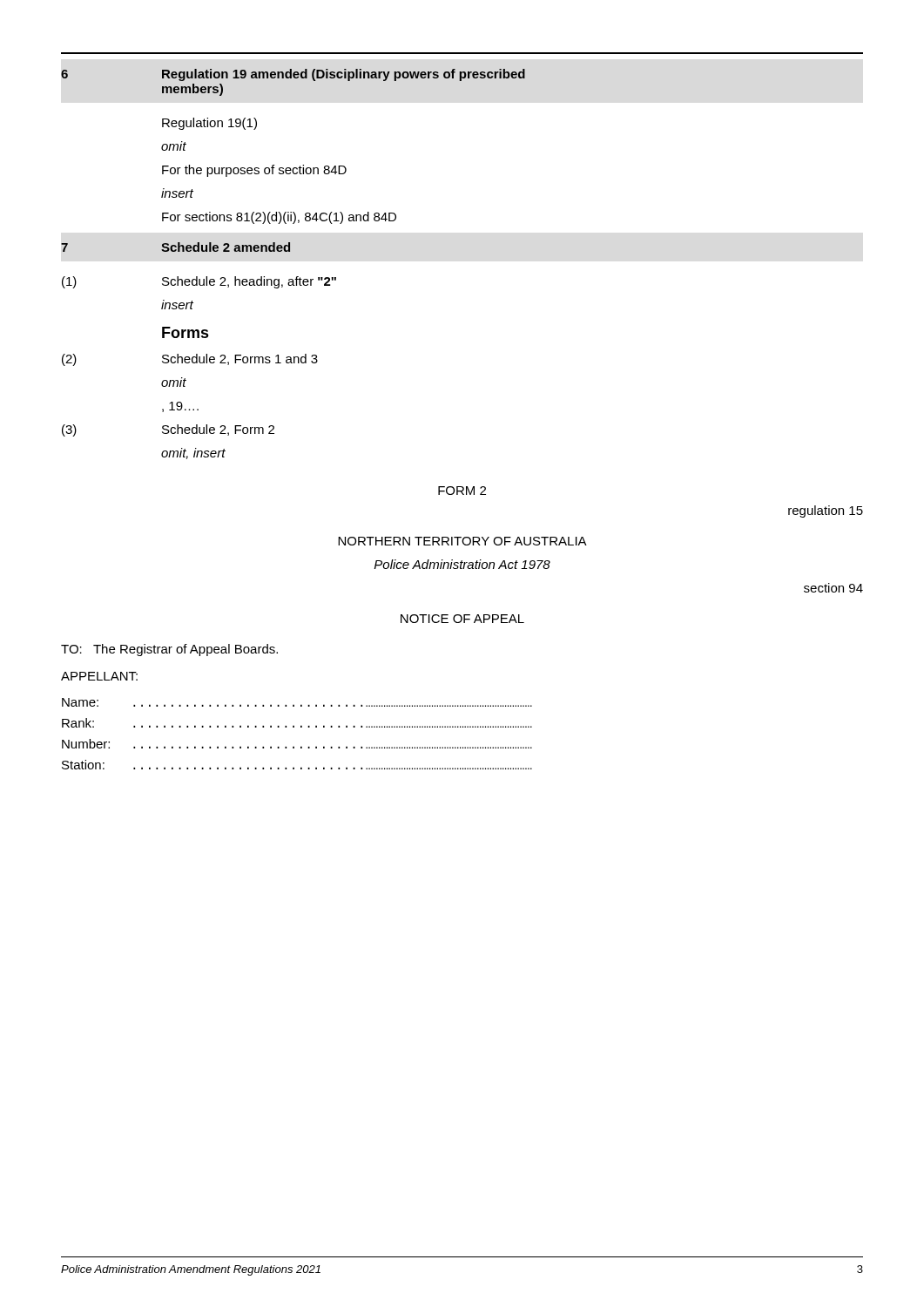Click on the element starting "NORTHERN TERRITORY OF AUSTRALIA"

(462, 541)
